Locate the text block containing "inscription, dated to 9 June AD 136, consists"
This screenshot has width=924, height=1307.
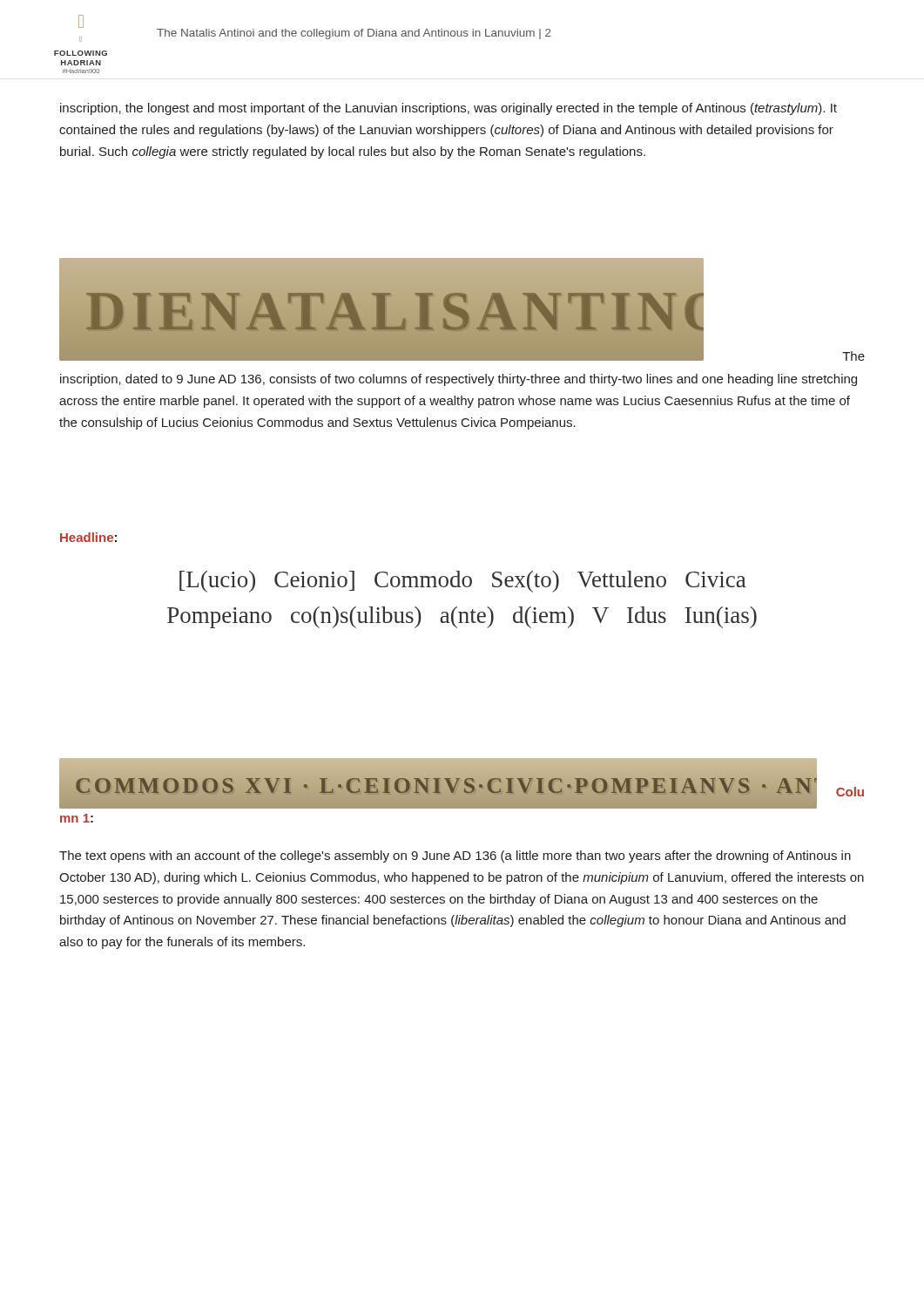(459, 400)
